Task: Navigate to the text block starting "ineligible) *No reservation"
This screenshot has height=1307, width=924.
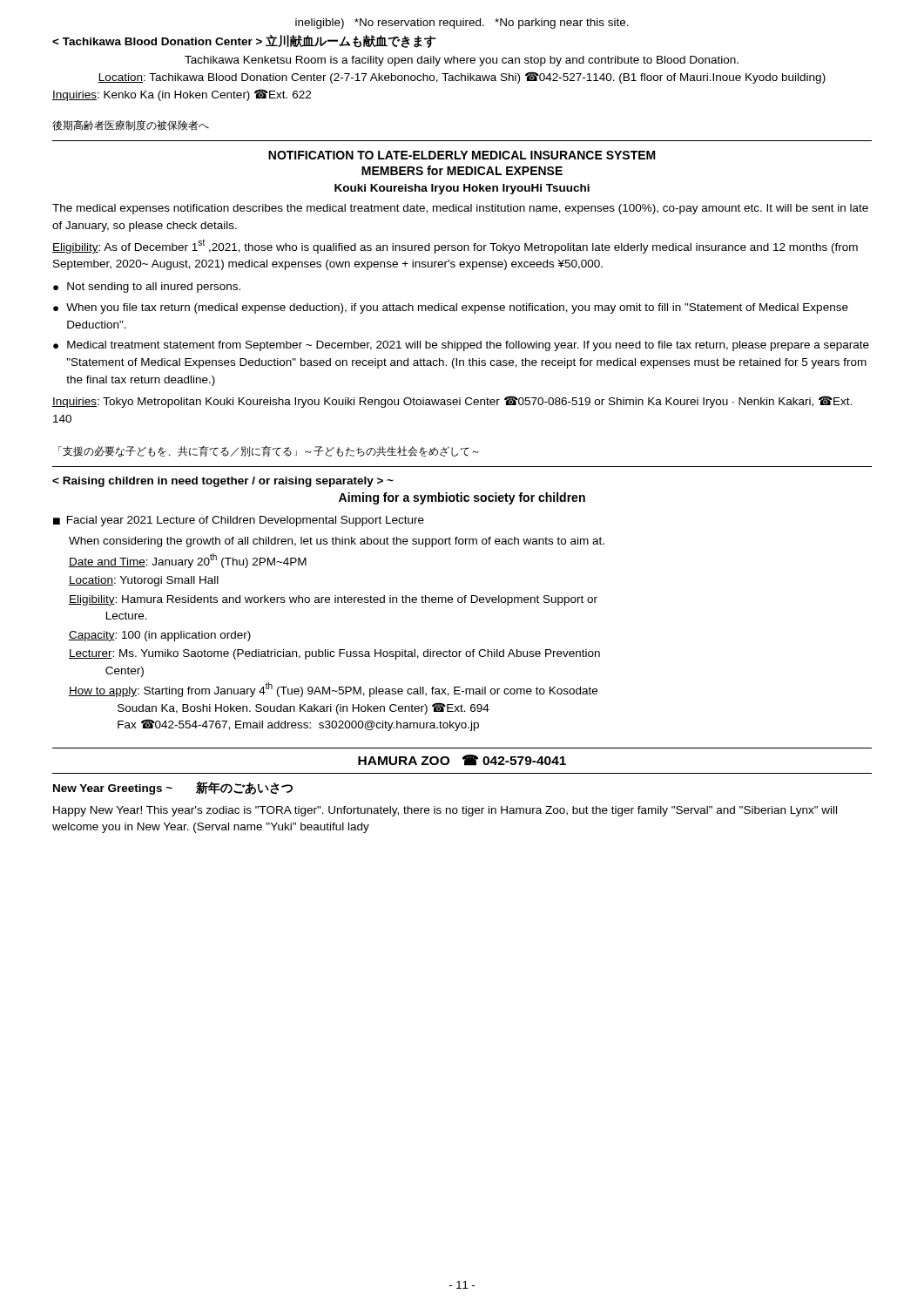Action: pos(462,22)
